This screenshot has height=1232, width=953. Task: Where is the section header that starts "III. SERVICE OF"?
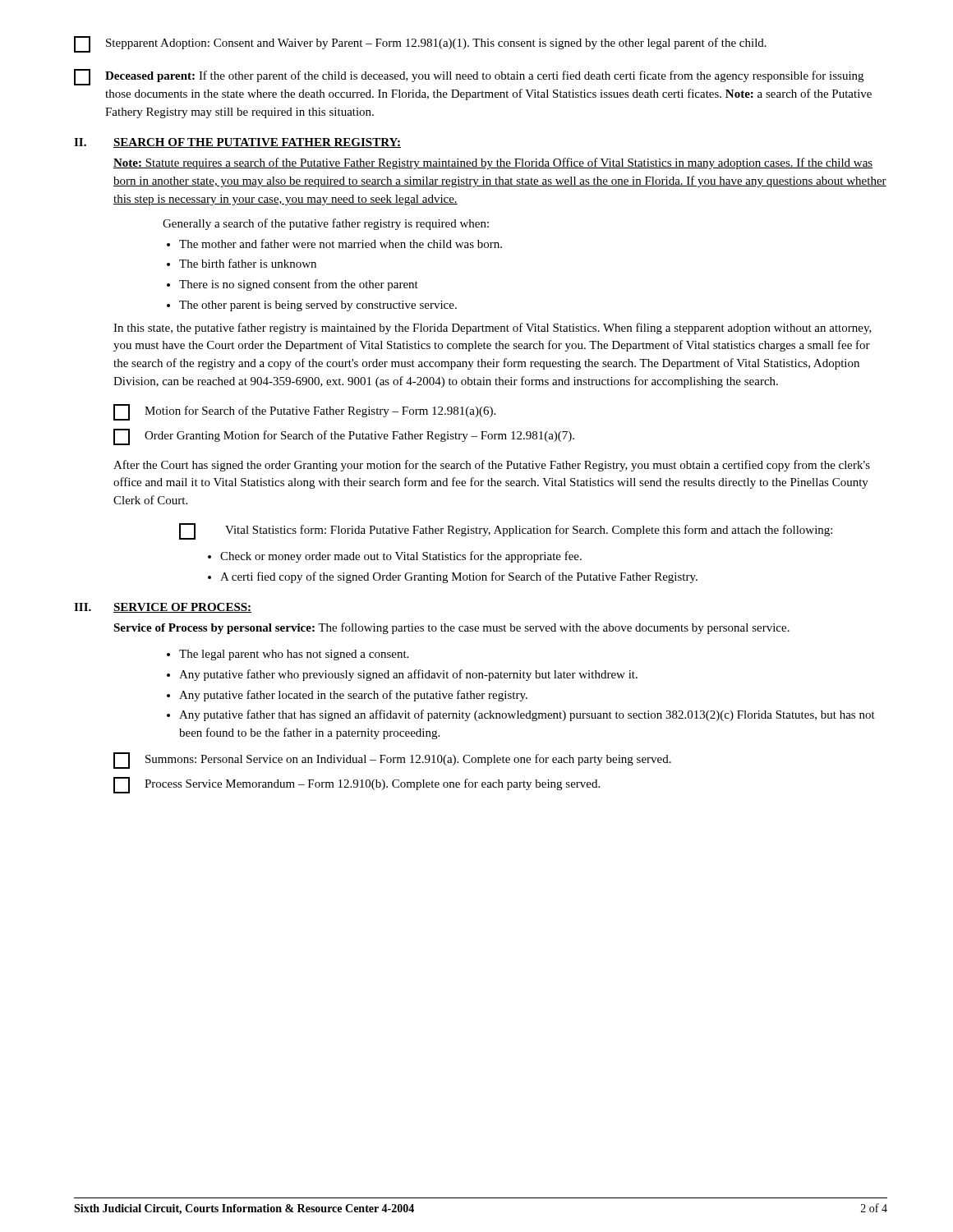[163, 608]
